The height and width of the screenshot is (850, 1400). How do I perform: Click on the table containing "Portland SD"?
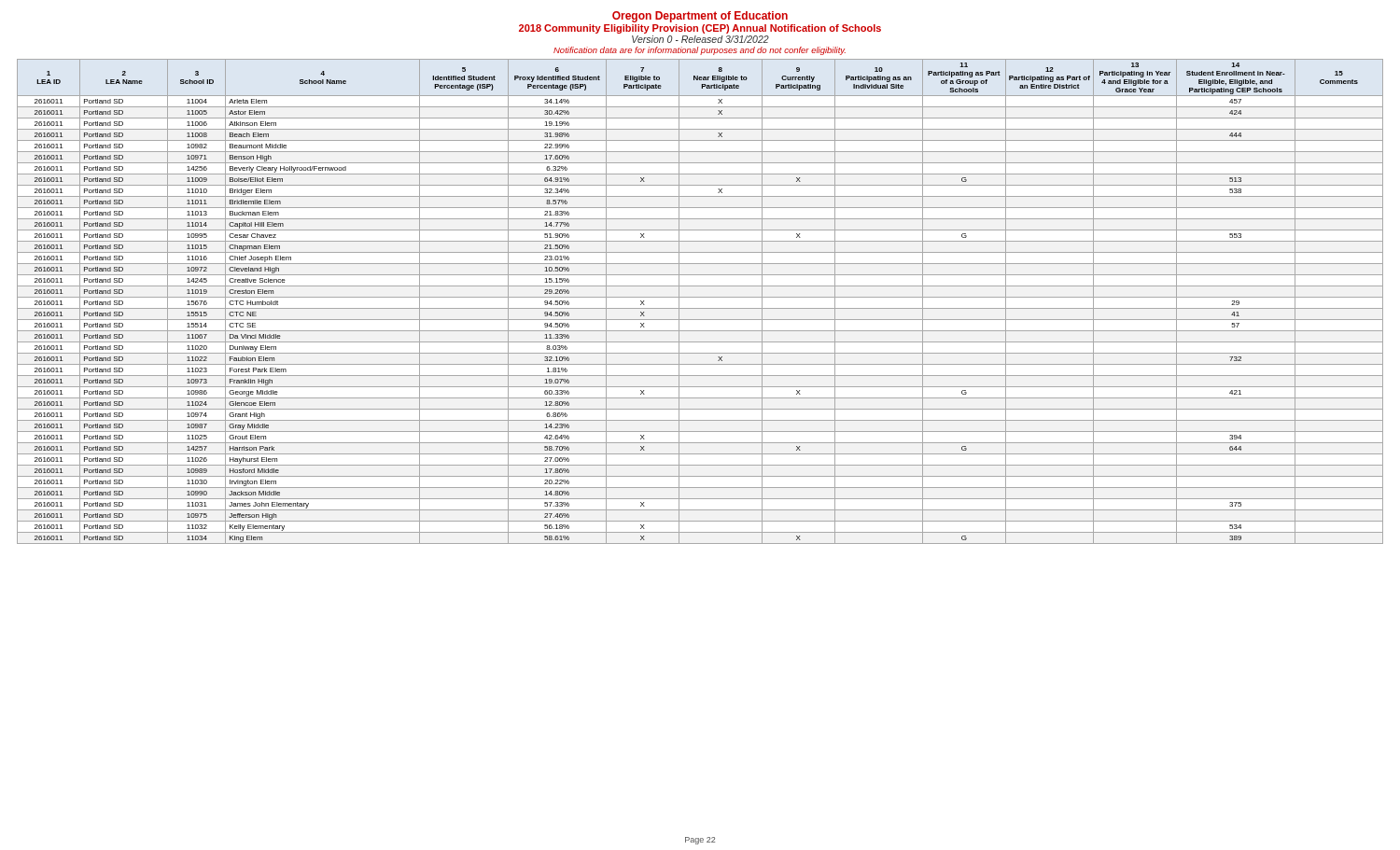[700, 301]
